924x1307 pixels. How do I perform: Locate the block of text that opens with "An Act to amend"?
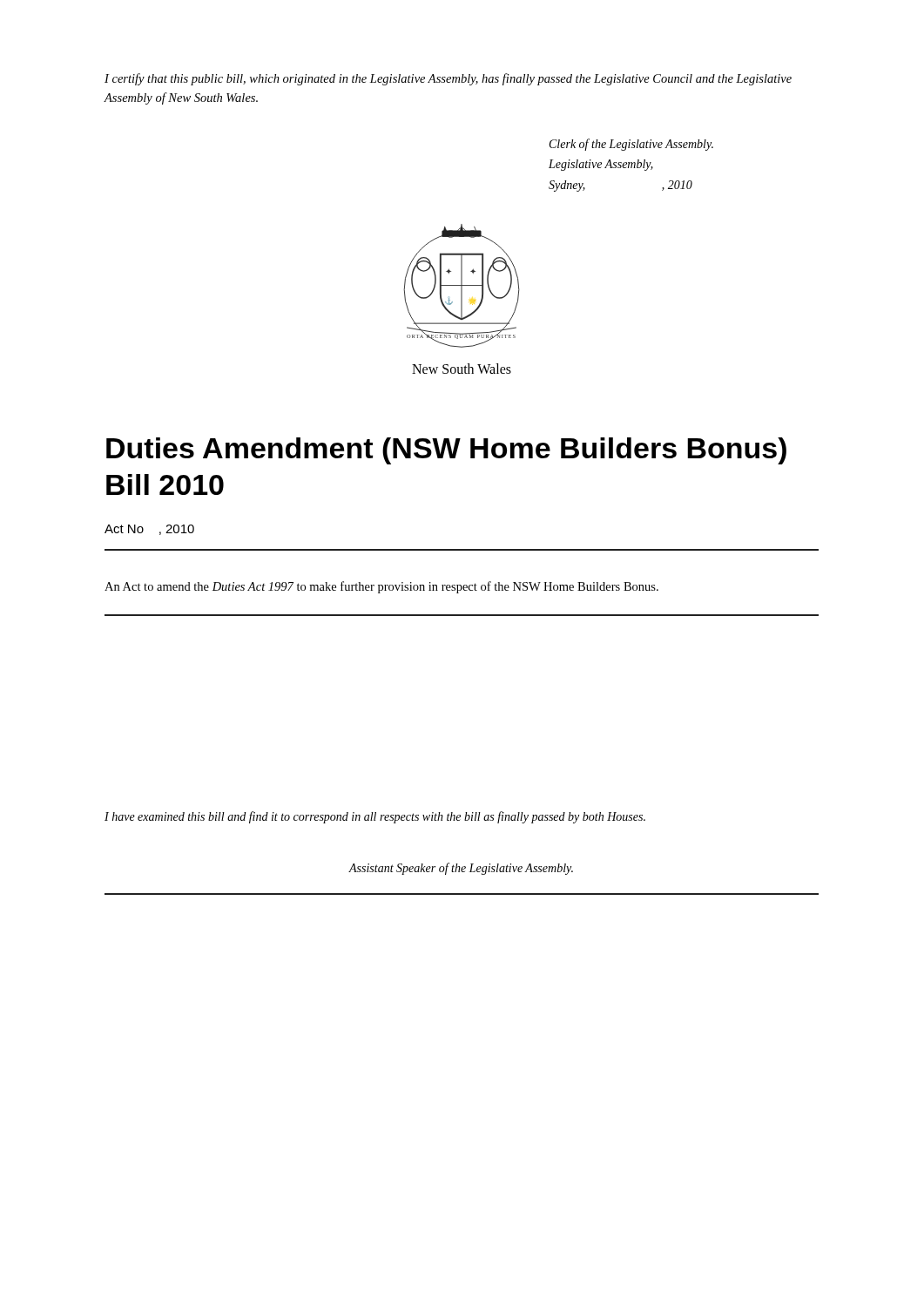pos(382,586)
